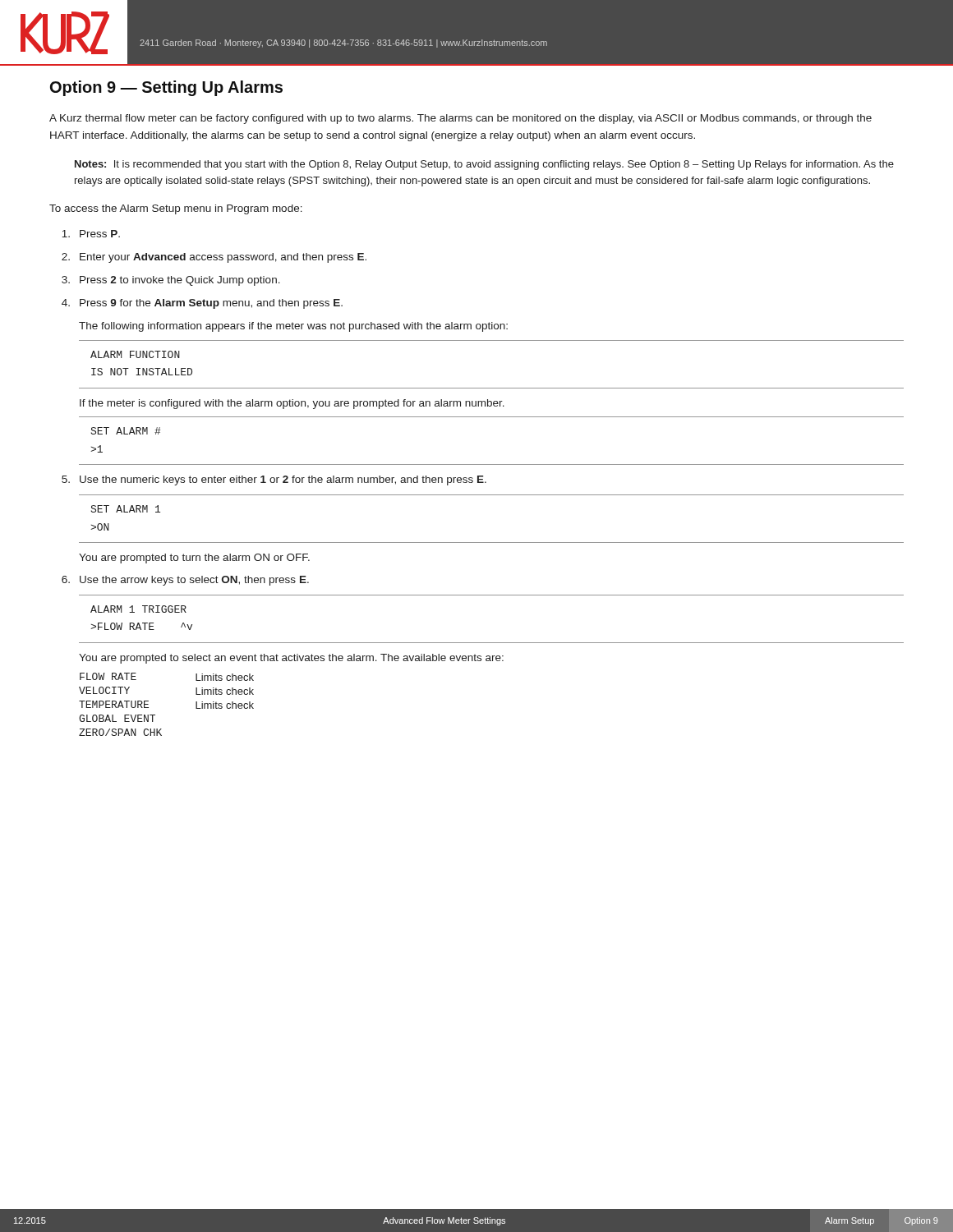Locate the block of text that opens with "The following information appears if the meter"
Screen dimensions: 1232x953
294,325
